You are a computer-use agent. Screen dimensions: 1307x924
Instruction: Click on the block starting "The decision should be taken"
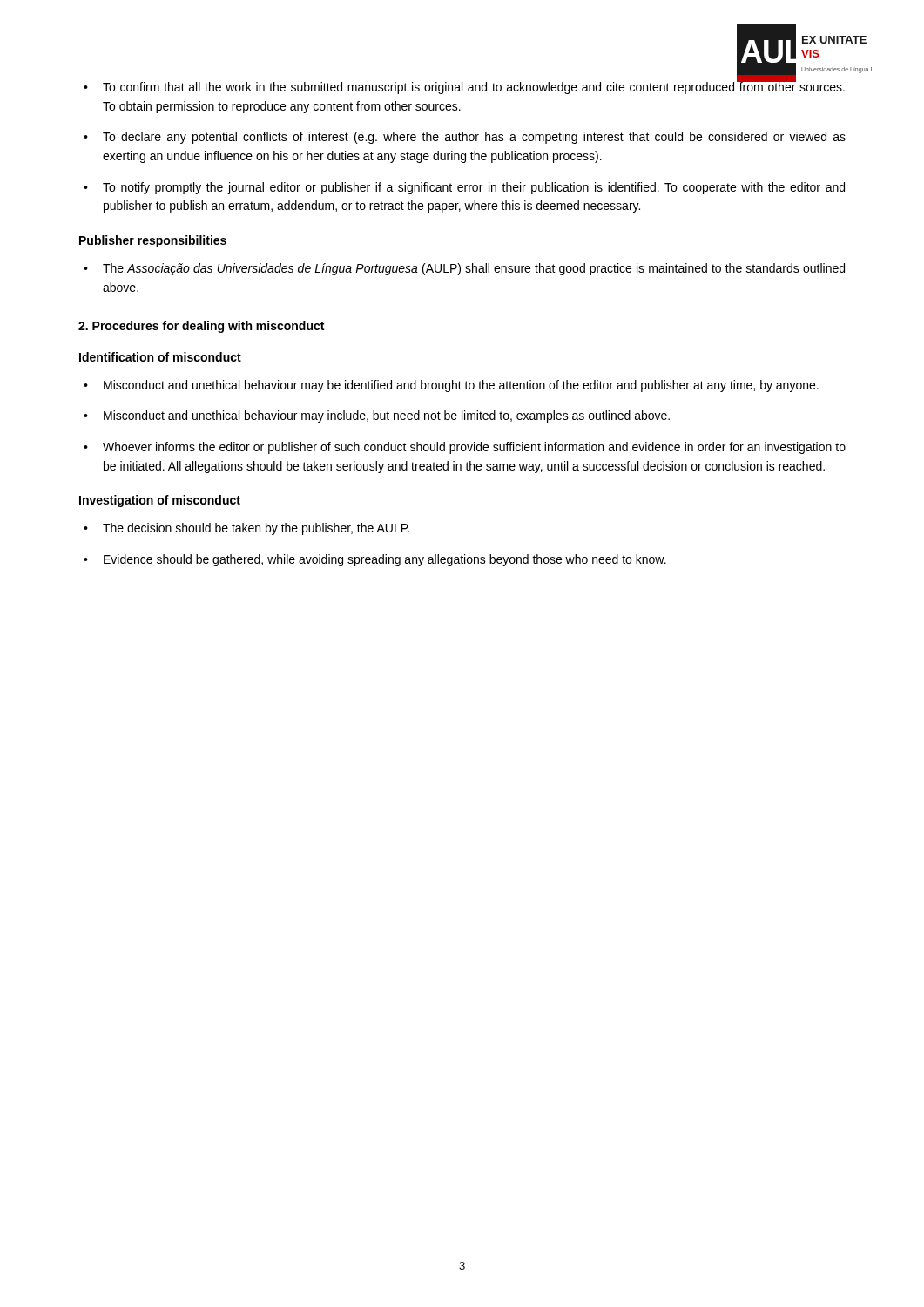point(257,528)
